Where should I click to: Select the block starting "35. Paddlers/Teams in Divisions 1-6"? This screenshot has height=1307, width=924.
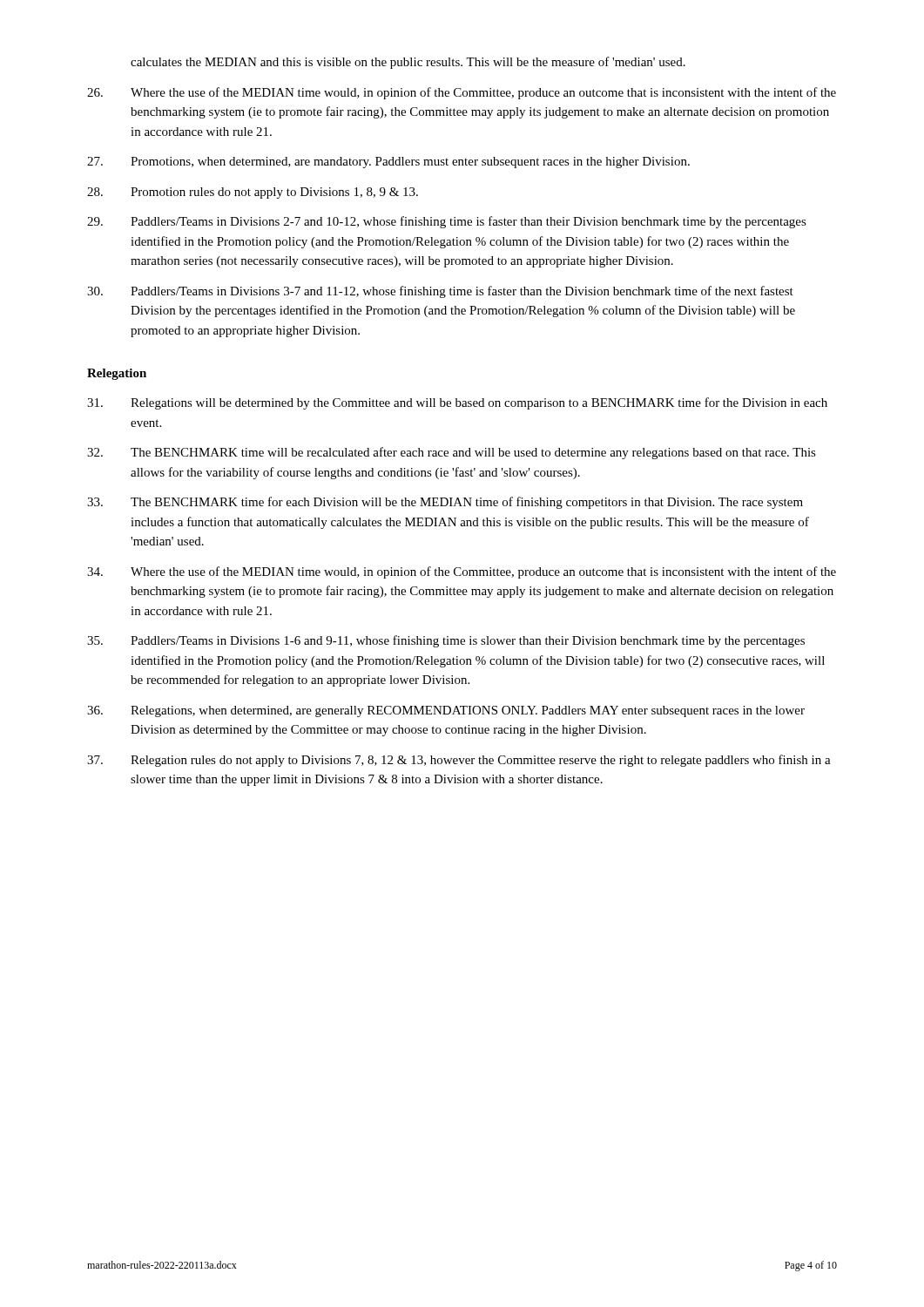pyautogui.click(x=462, y=660)
